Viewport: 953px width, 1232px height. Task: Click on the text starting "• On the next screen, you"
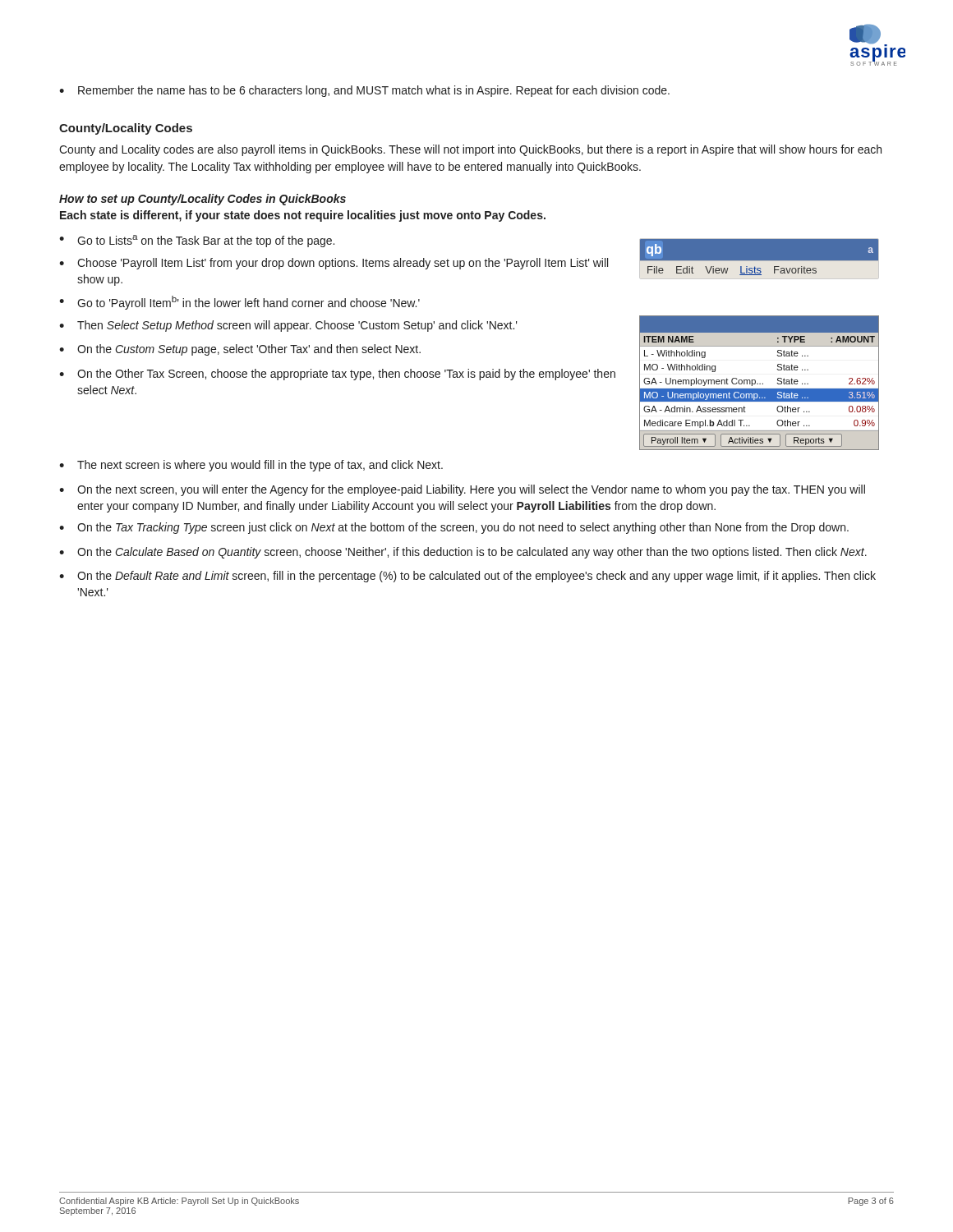pyautogui.click(x=476, y=498)
